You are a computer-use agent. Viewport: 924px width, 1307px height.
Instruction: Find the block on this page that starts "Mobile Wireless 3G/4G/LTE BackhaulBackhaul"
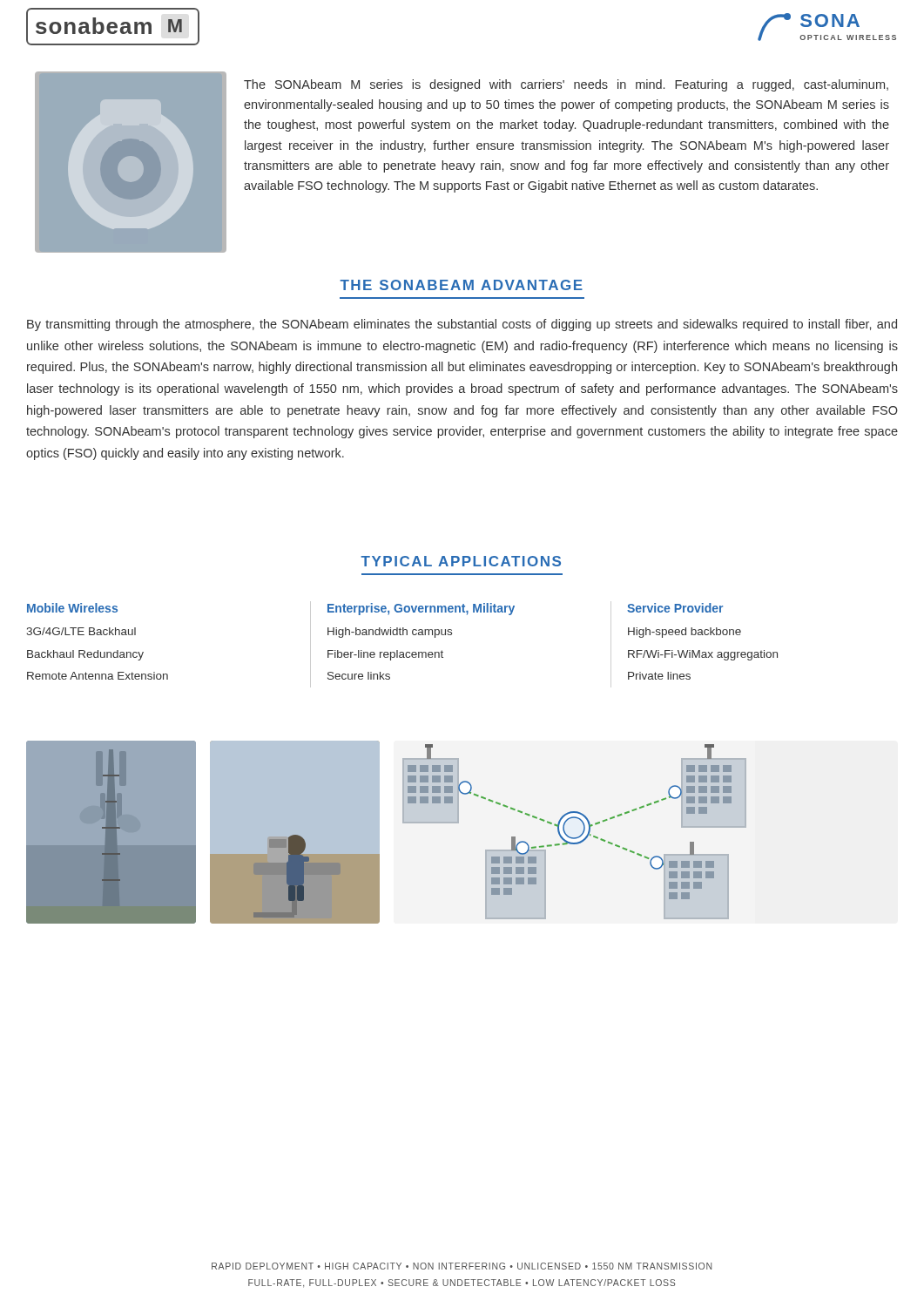pos(72,608)
